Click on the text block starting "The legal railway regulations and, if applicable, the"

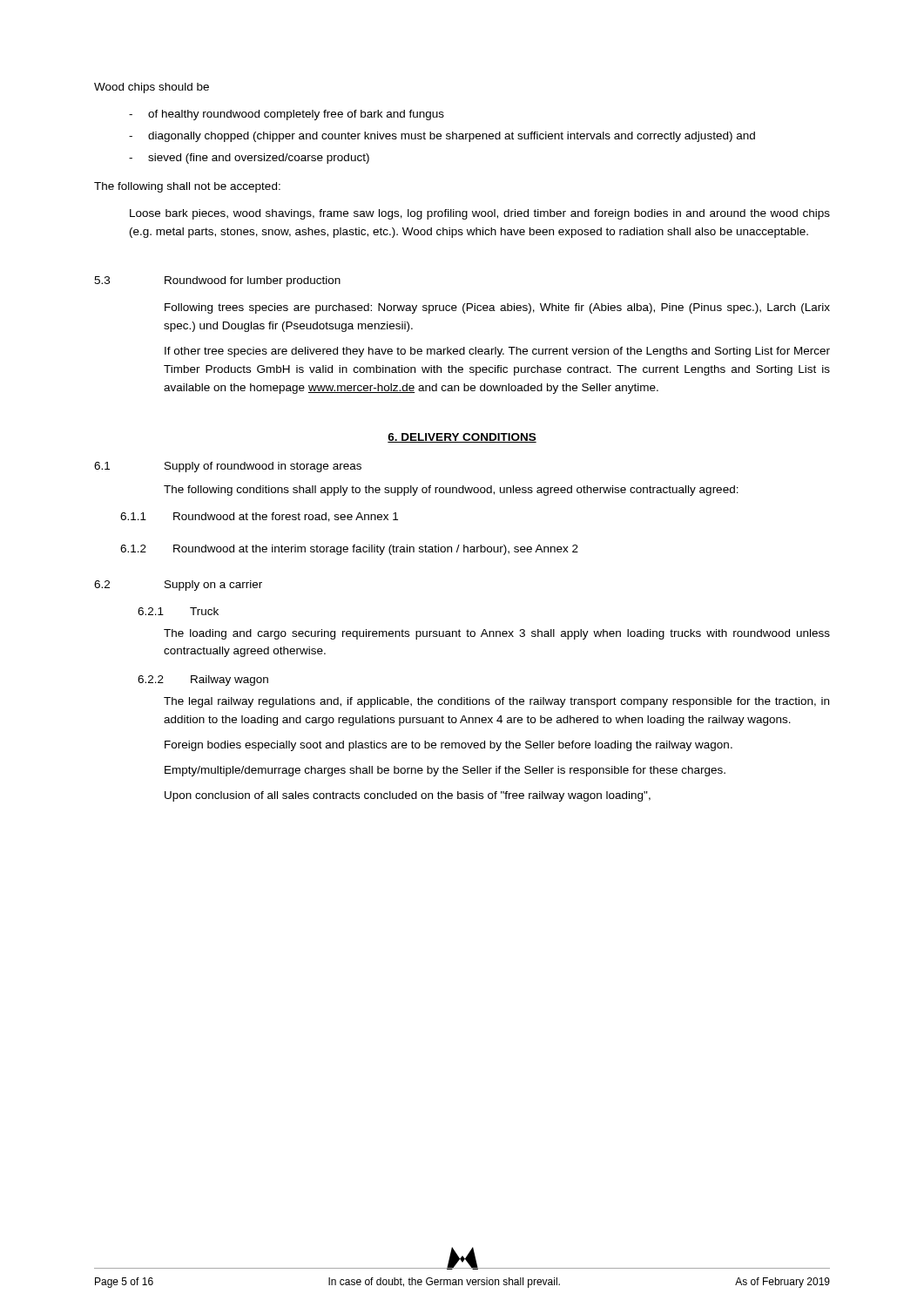click(x=497, y=710)
